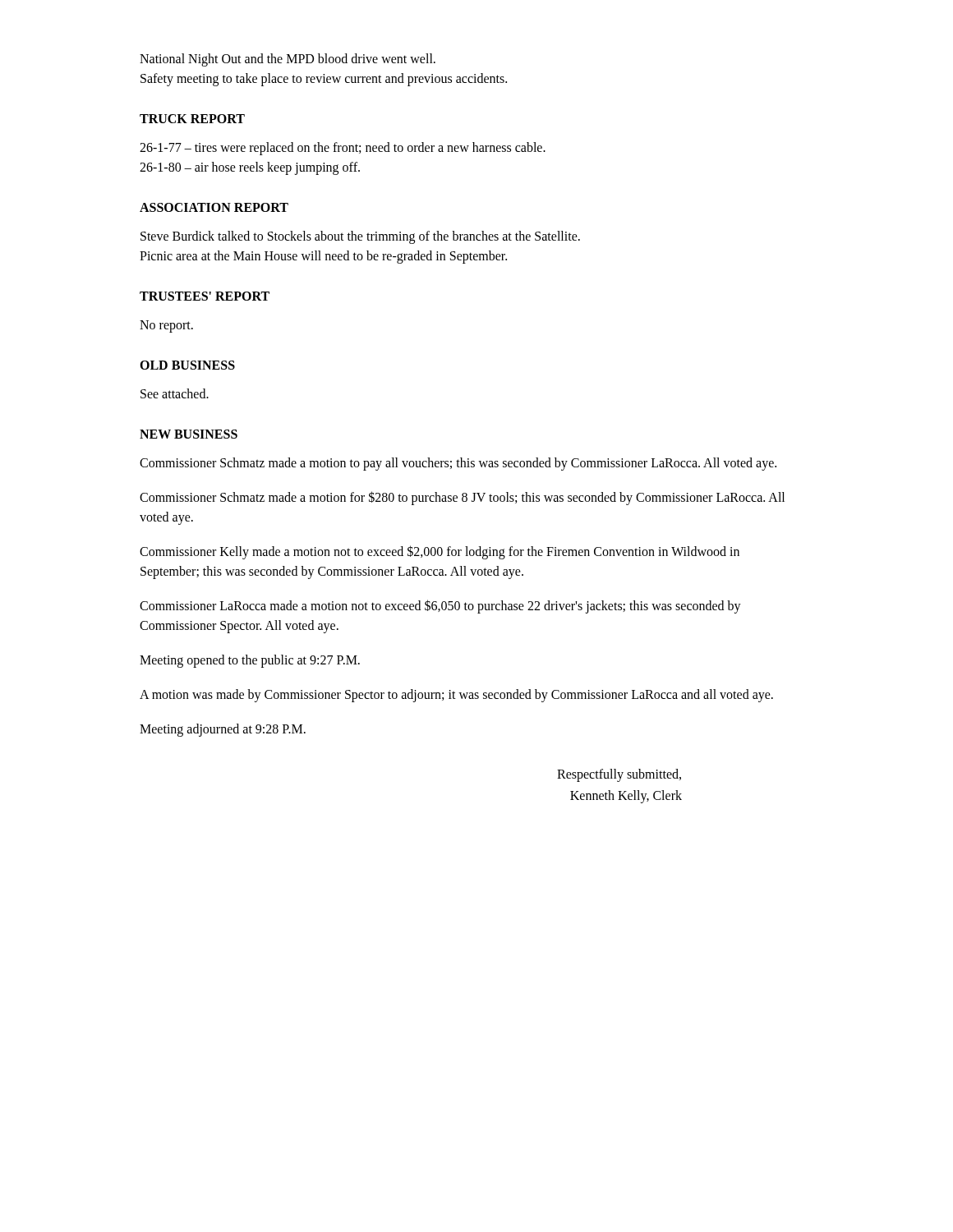Locate the text "Meeting adjourned at 9:28 P.M."
The image size is (953, 1232).
(223, 729)
